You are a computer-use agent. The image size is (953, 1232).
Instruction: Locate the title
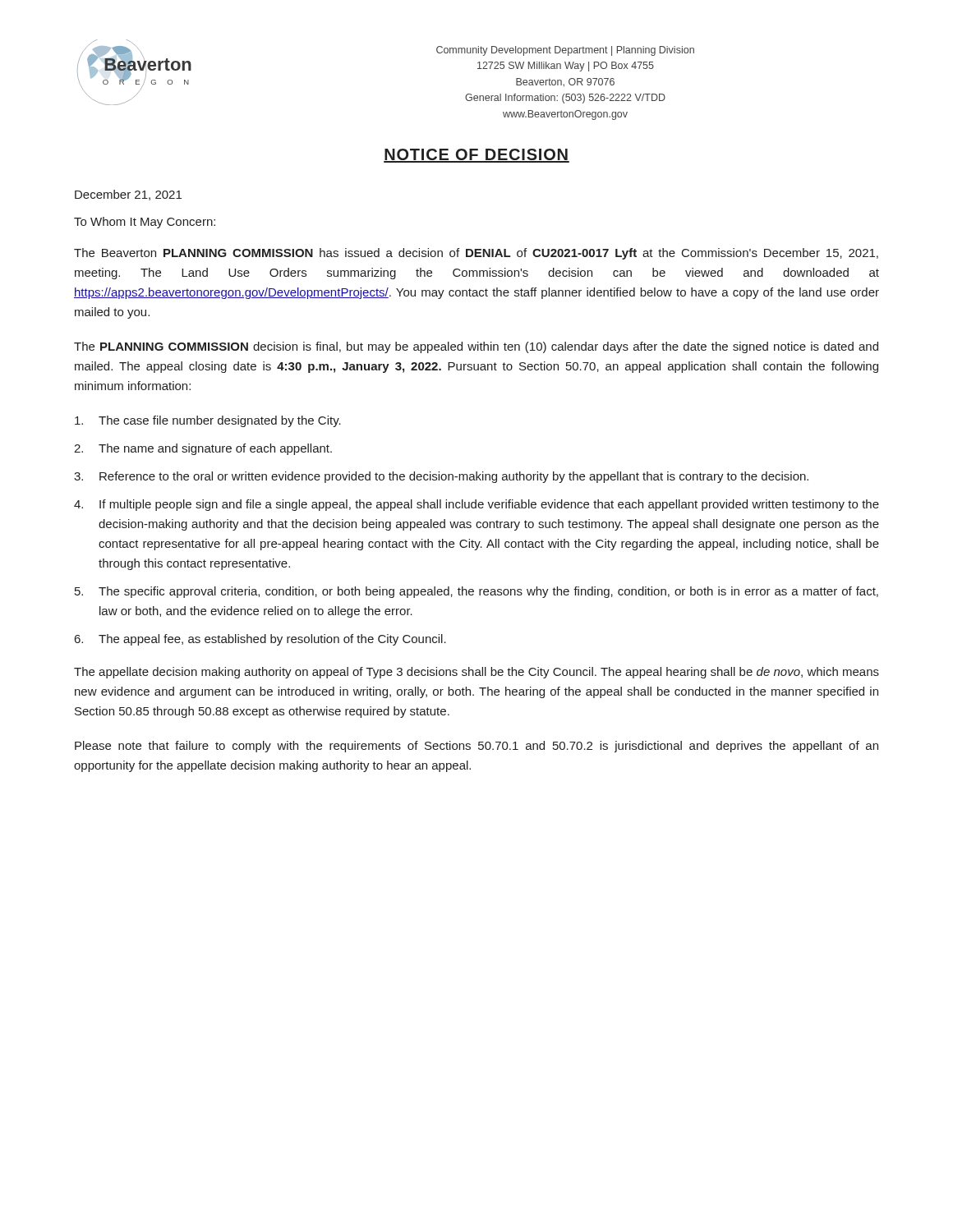click(x=476, y=155)
